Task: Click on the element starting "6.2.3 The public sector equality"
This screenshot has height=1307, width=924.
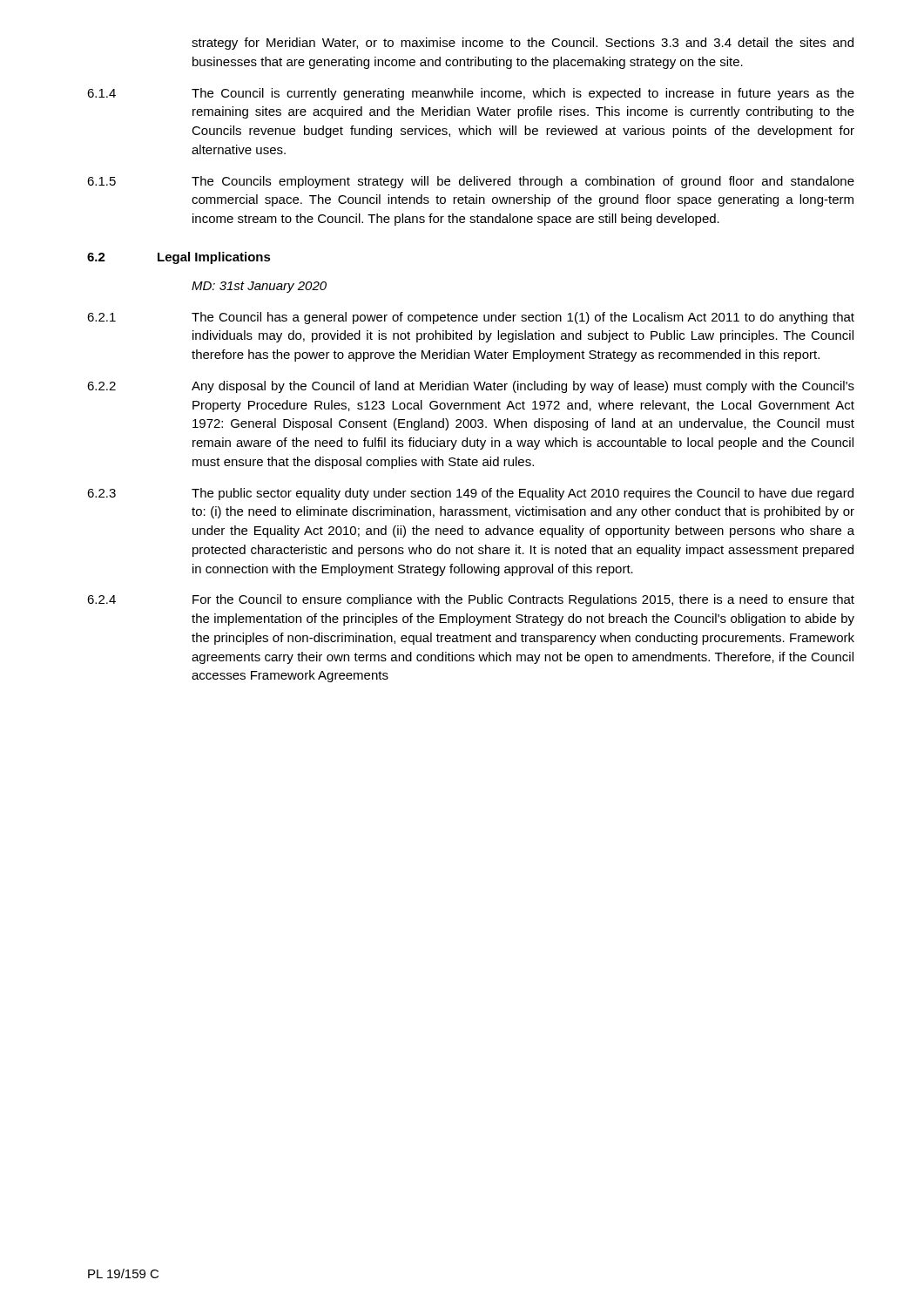Action: point(471,531)
